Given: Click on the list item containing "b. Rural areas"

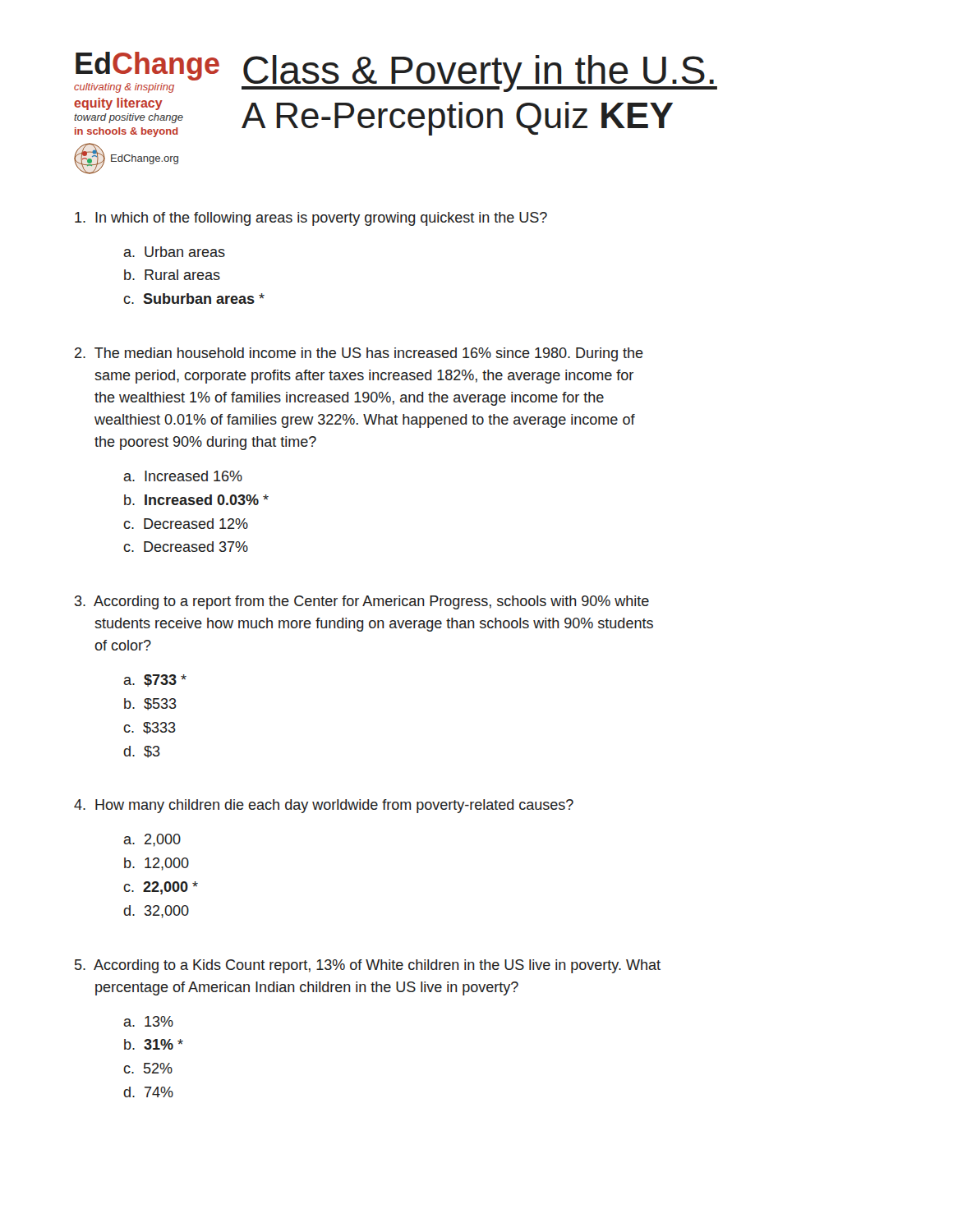Looking at the screenshot, I should (x=172, y=275).
